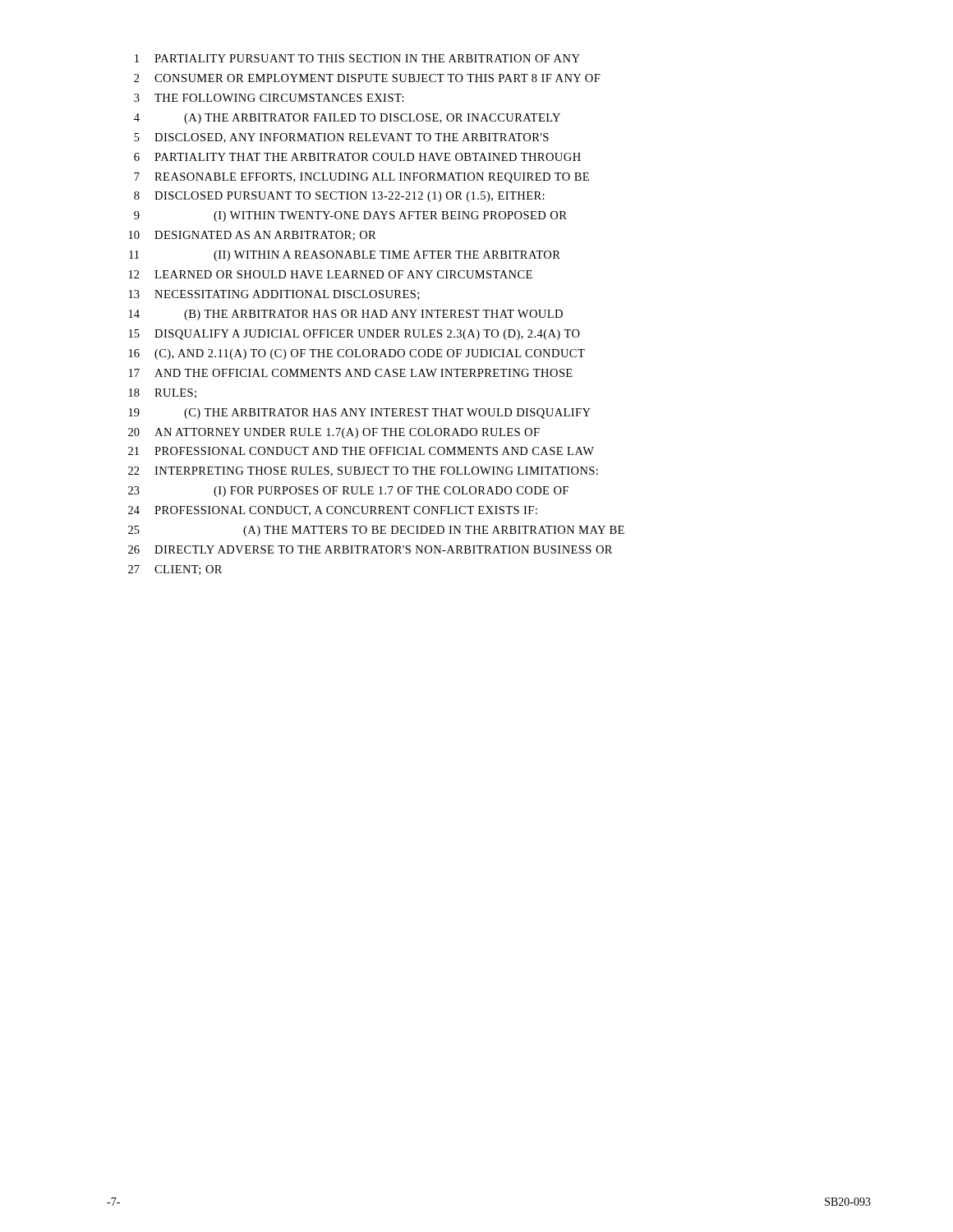Locate the list item that reads "3 THE FOLLOWING CIRCUMSTANCES EXIST:"
This screenshot has width=953, height=1232.
point(269,98)
